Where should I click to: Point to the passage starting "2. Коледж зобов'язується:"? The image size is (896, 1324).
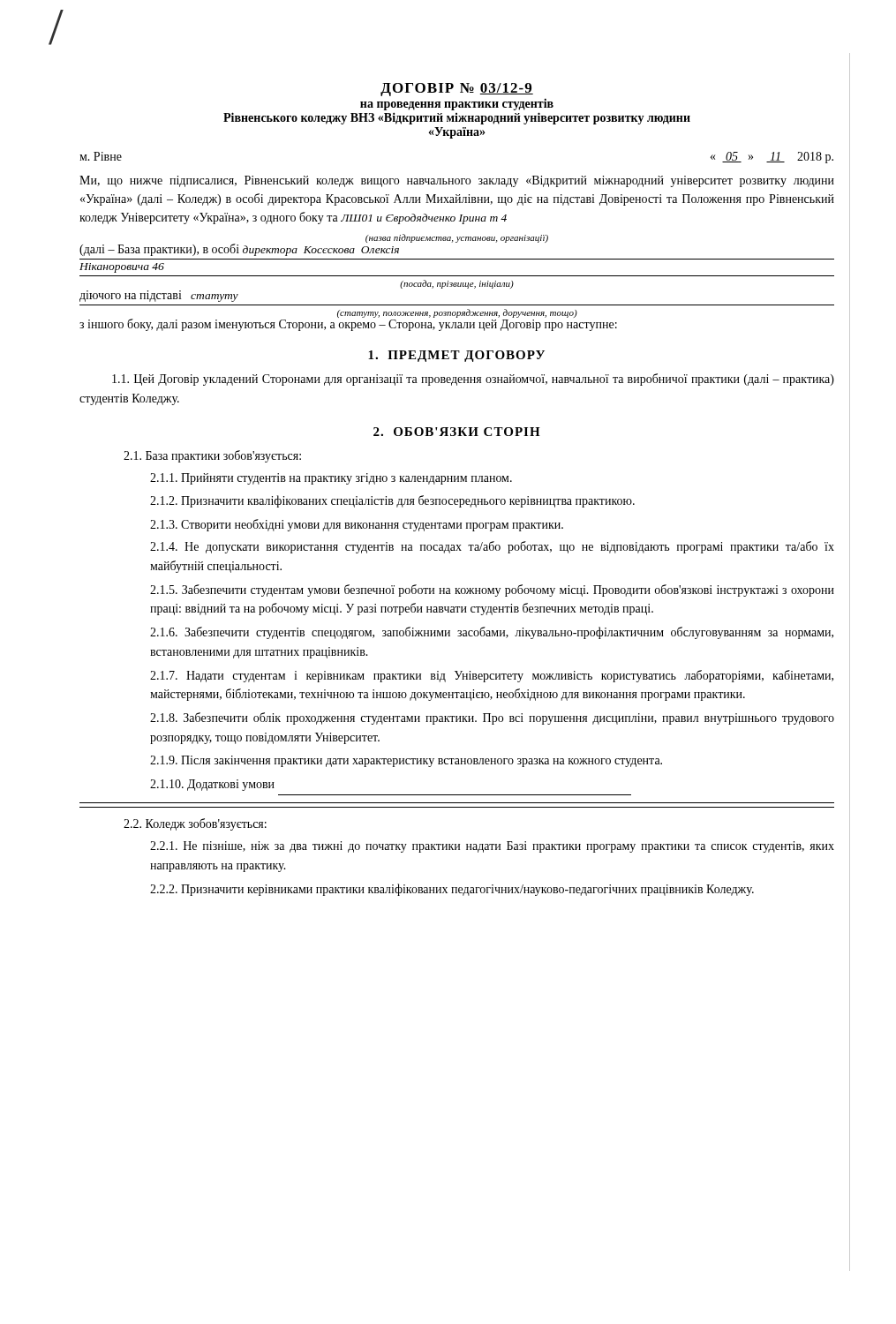coord(195,824)
